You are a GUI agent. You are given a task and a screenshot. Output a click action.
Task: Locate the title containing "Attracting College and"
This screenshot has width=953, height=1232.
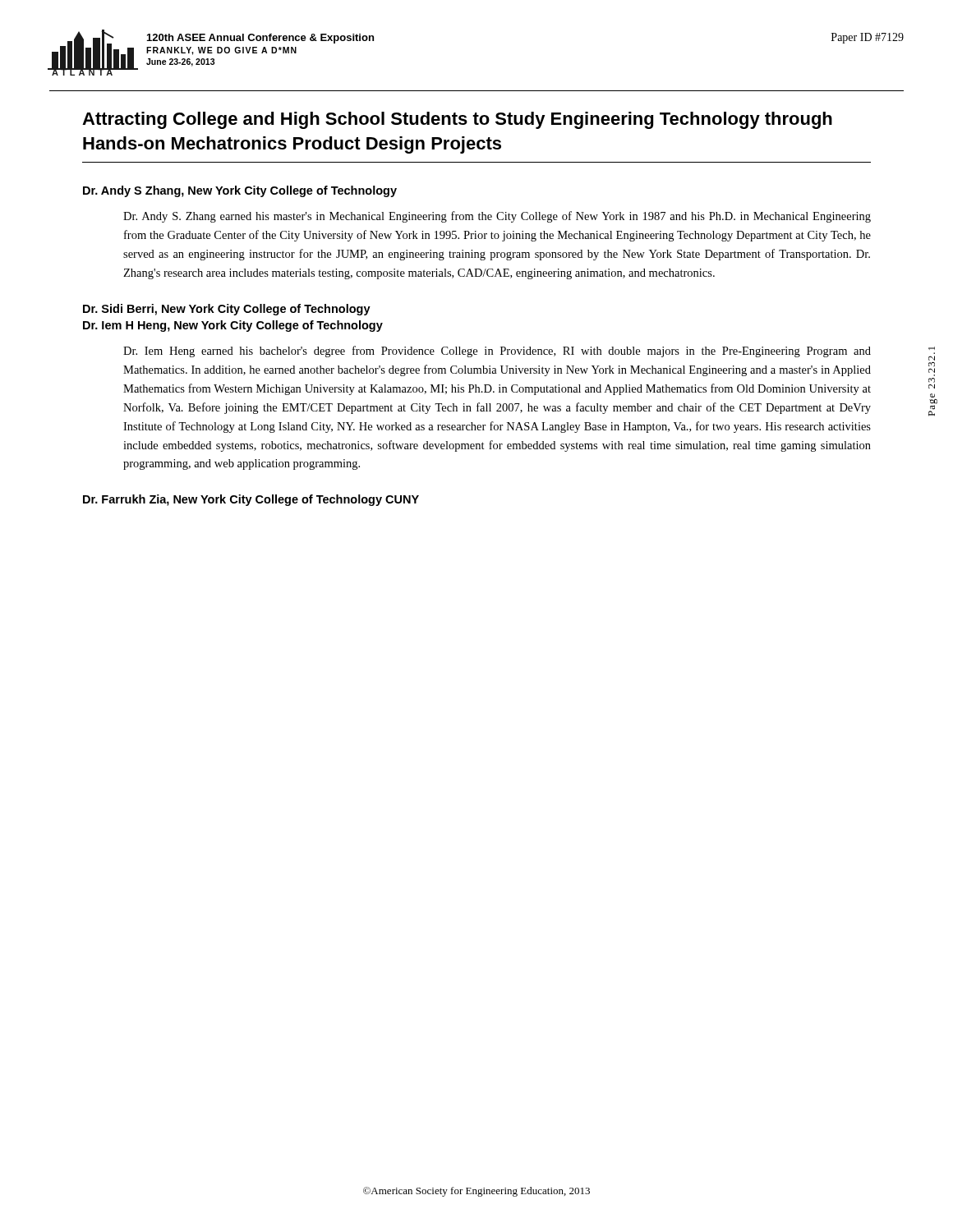[458, 131]
